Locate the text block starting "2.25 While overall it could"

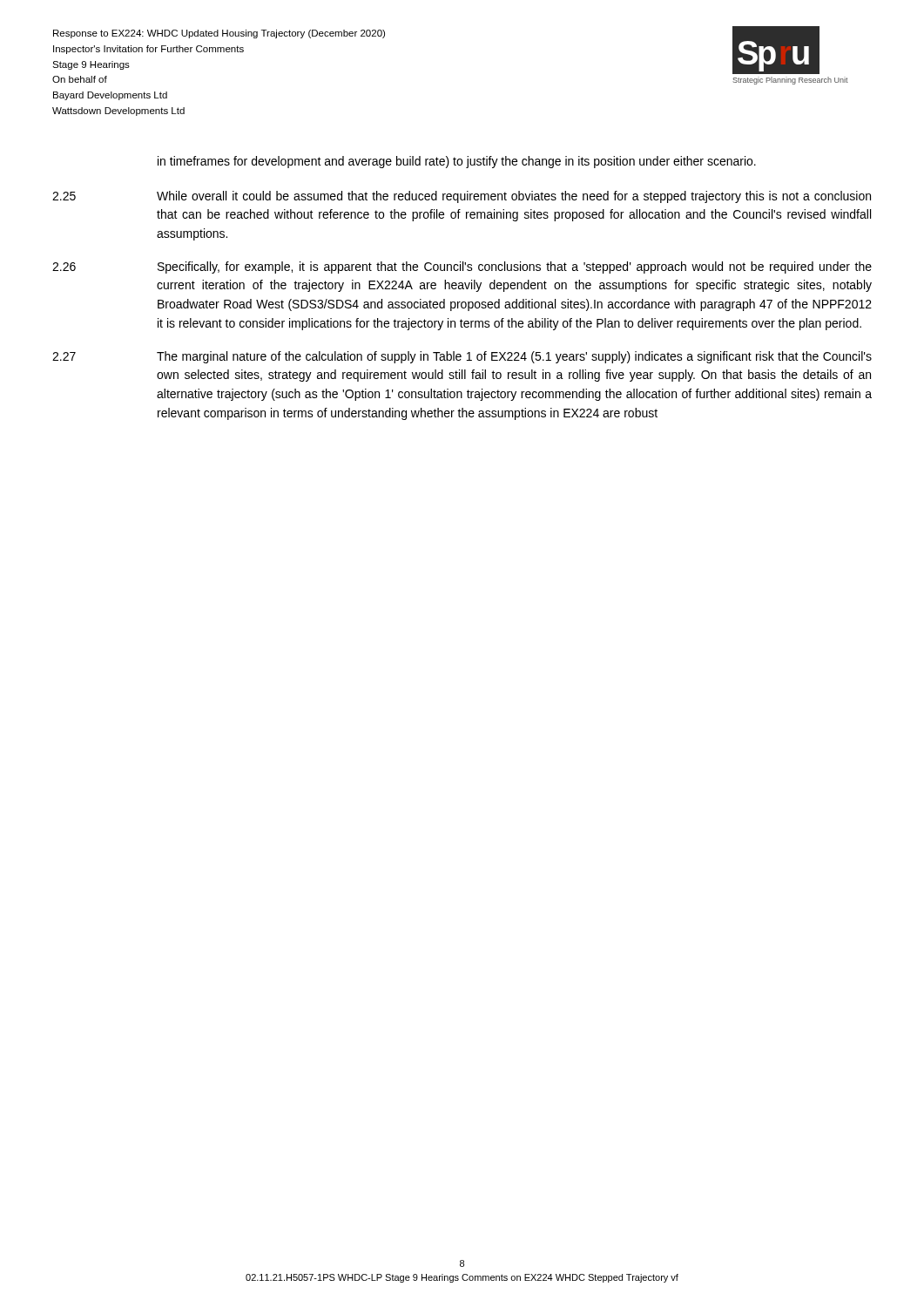tap(462, 215)
